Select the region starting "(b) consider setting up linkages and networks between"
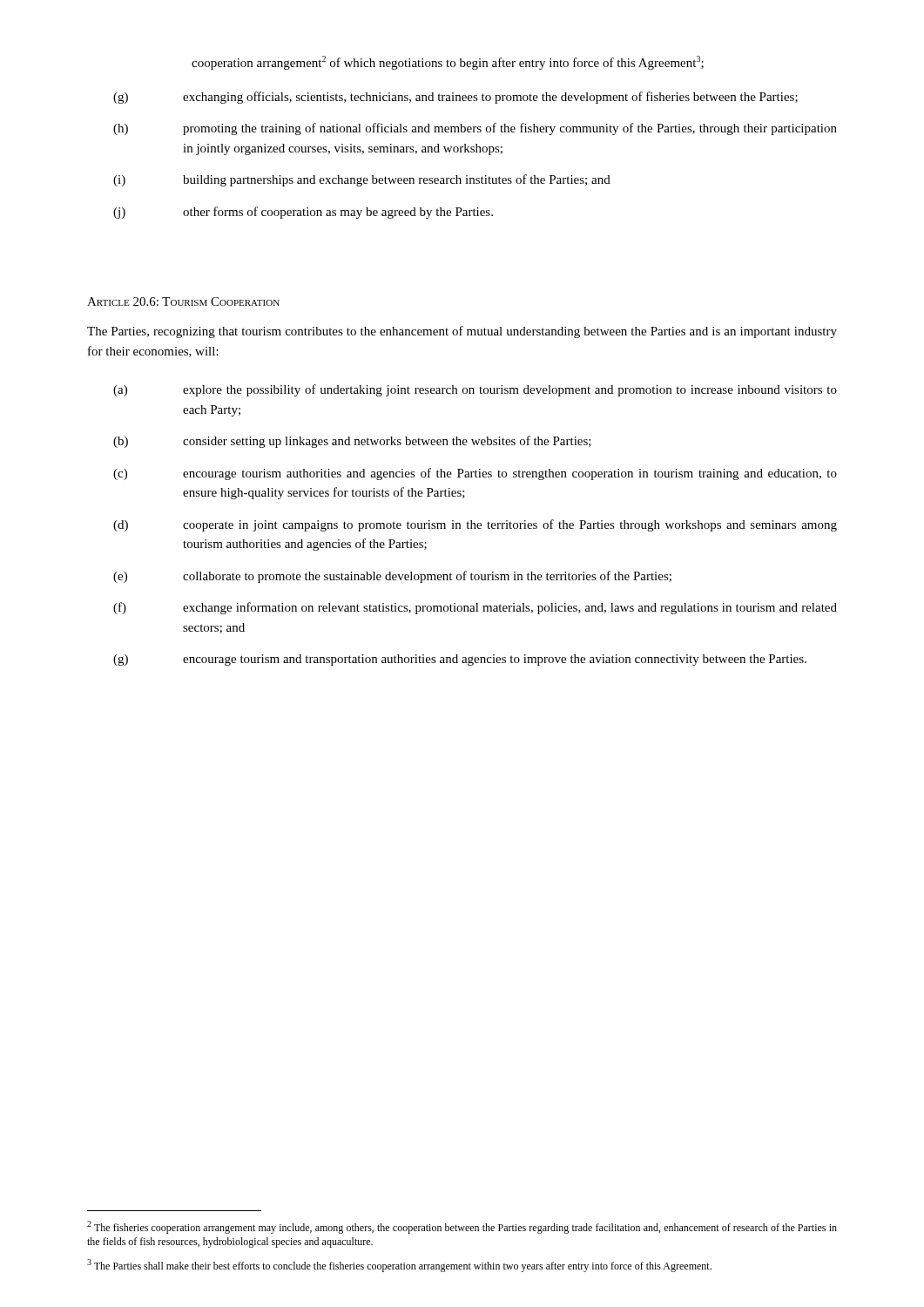Image resolution: width=924 pixels, height=1307 pixels. (462, 441)
